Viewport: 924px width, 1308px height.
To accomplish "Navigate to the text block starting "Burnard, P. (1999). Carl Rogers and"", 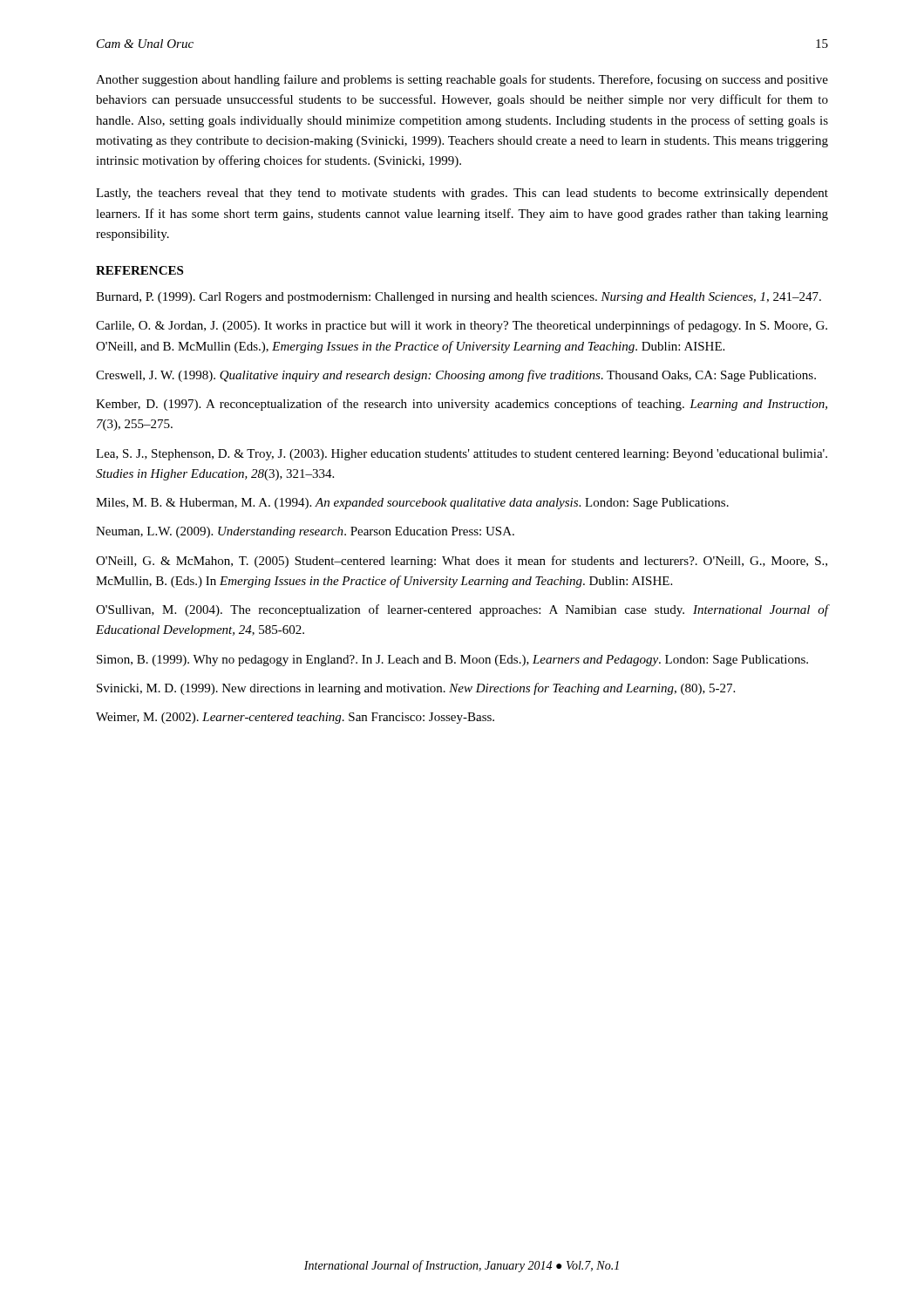I will pyautogui.click(x=459, y=296).
